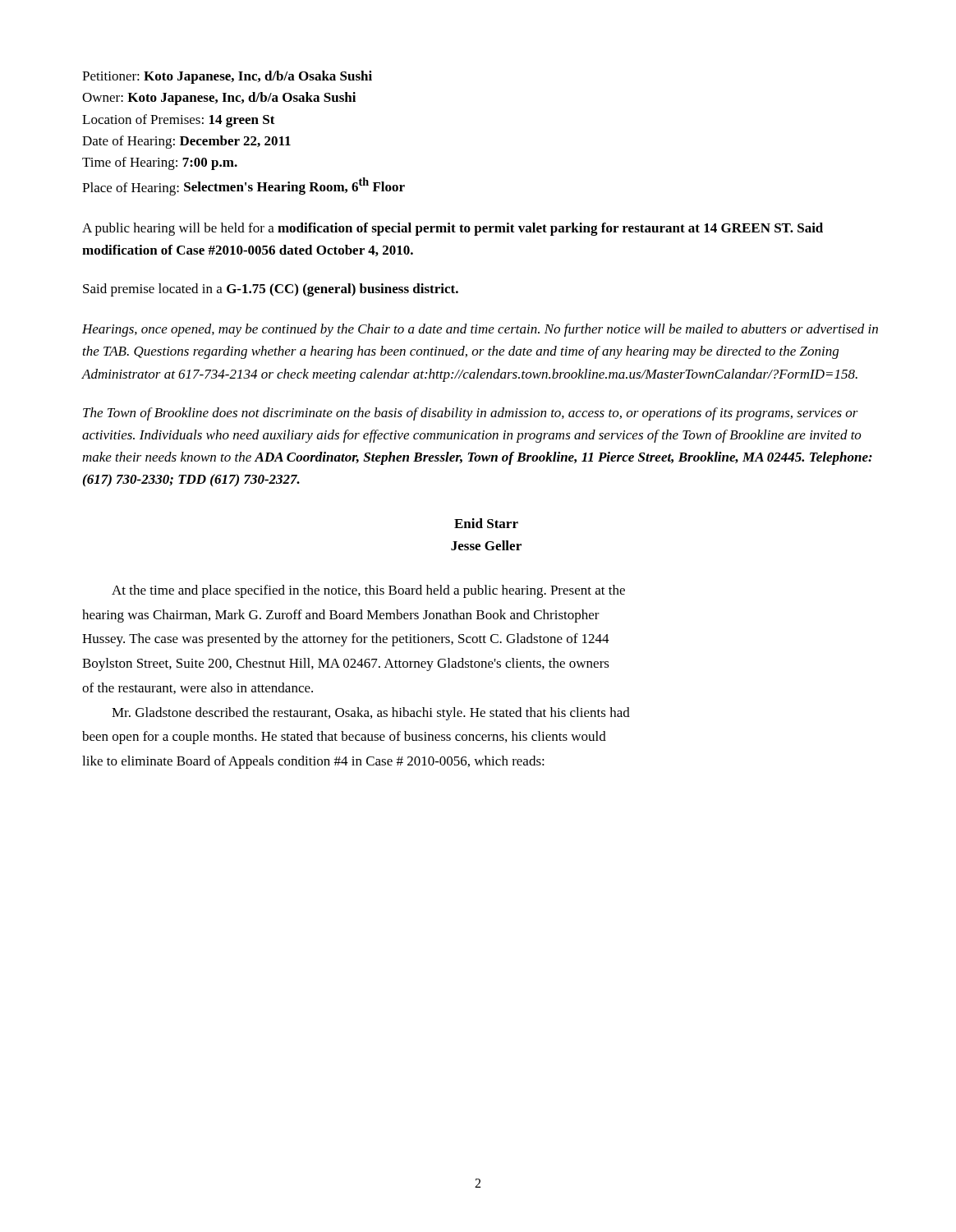956x1232 pixels.
Task: Navigate to the text block starting "The Town of"
Action: coord(477,446)
